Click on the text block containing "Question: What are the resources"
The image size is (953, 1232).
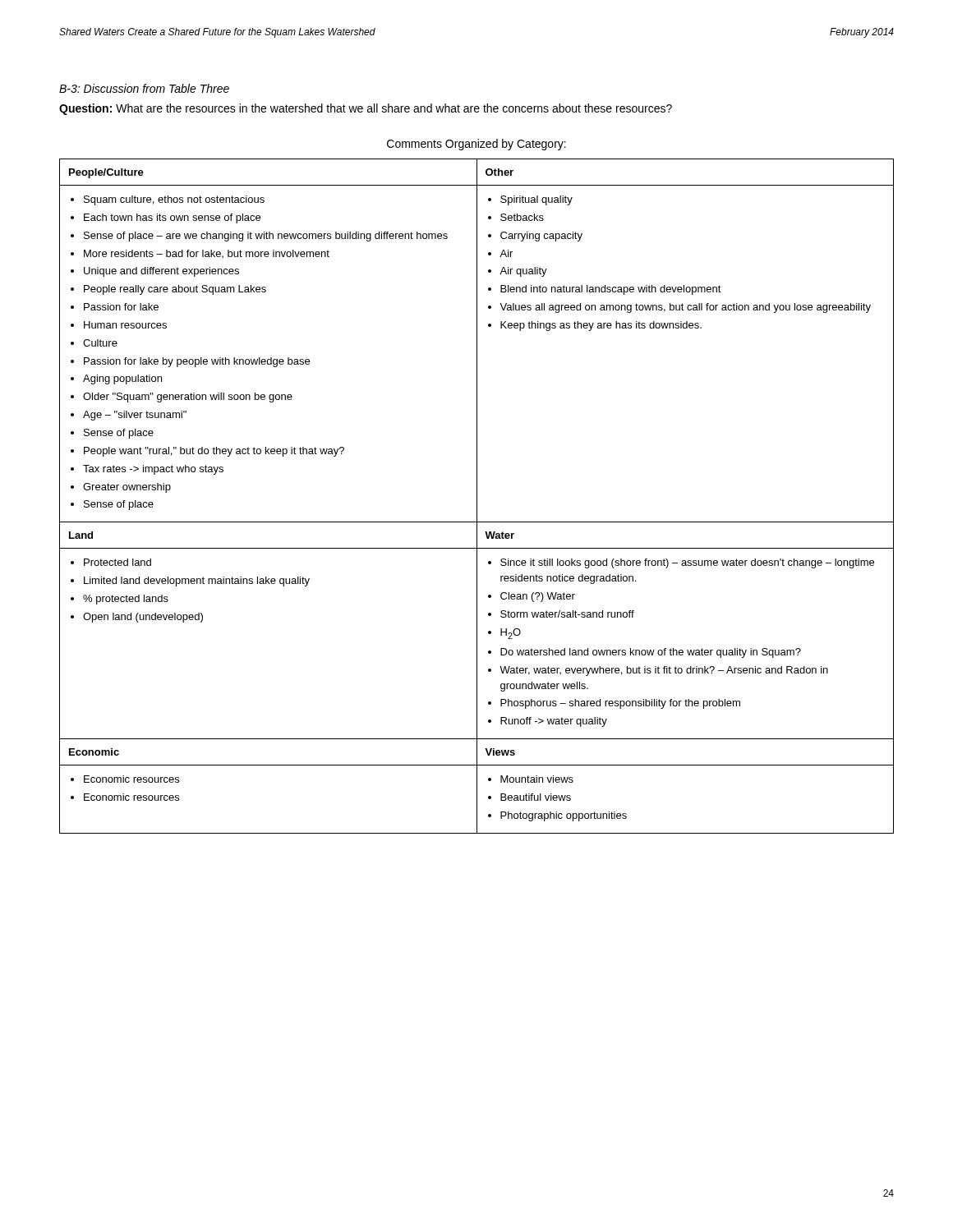366,108
